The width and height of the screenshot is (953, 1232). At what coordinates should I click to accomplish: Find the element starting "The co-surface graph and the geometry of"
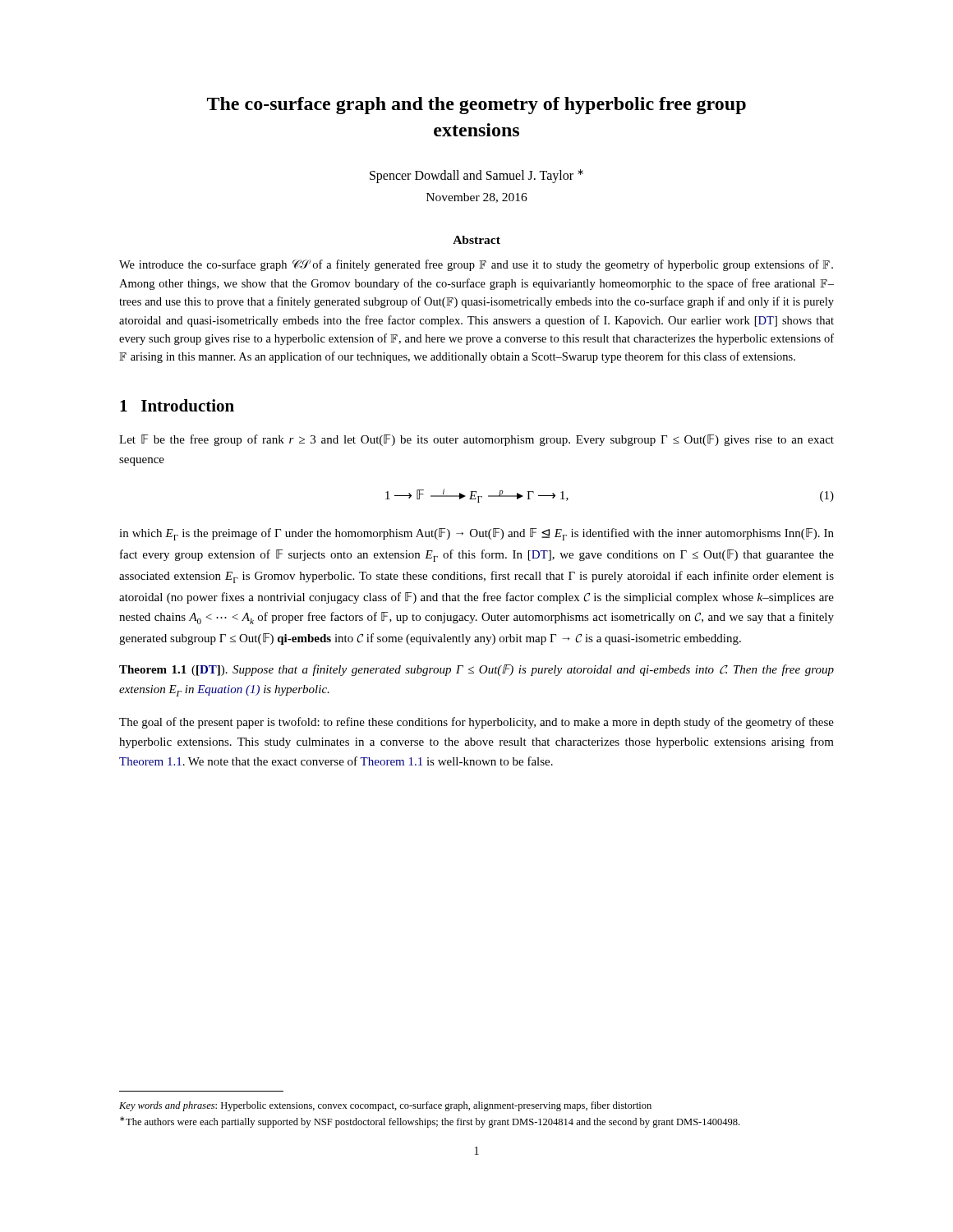[x=476, y=117]
